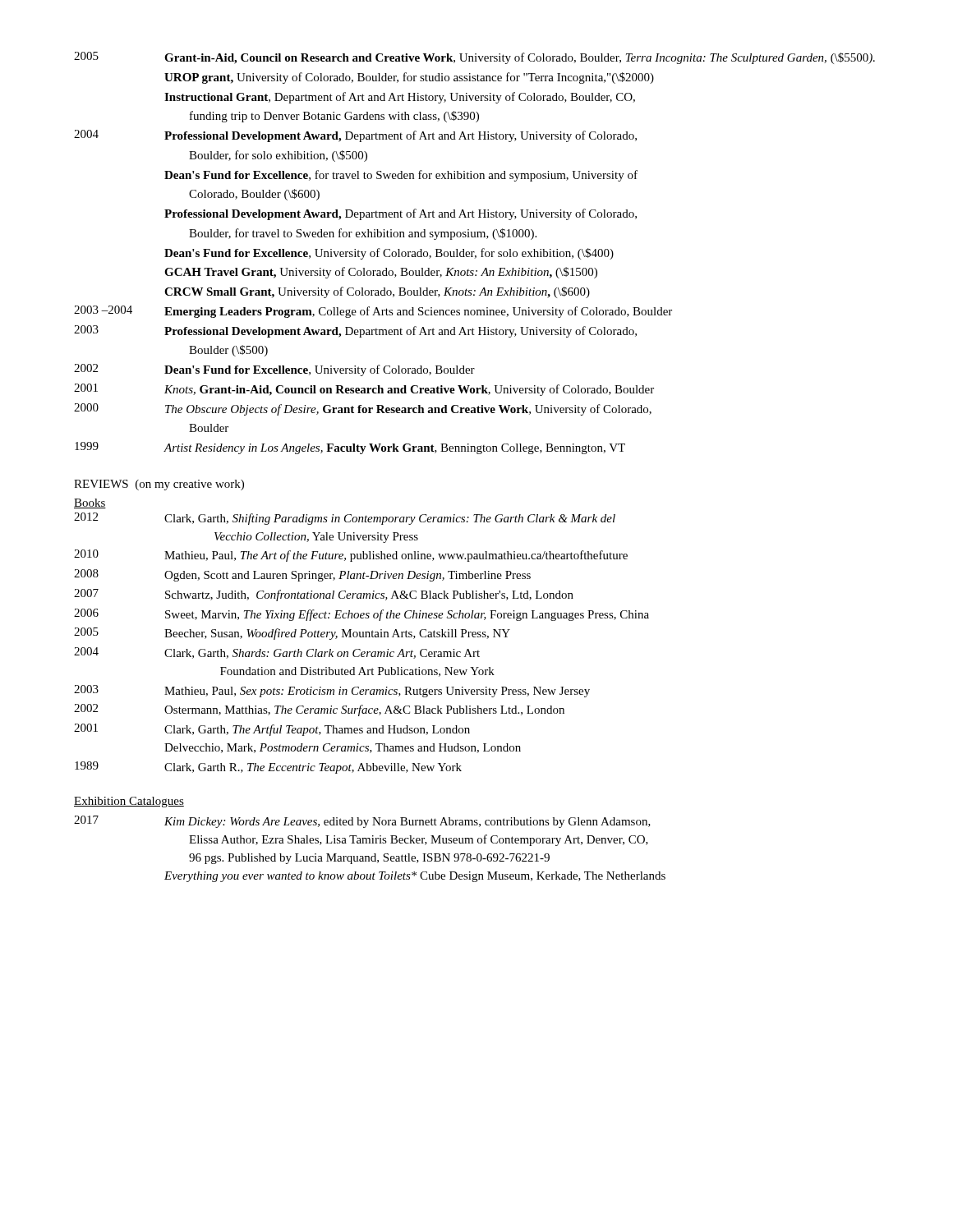Click the passage that begins "2007 Schwartz, Judith,"
Screen dimensions: 1232x953
tap(476, 595)
